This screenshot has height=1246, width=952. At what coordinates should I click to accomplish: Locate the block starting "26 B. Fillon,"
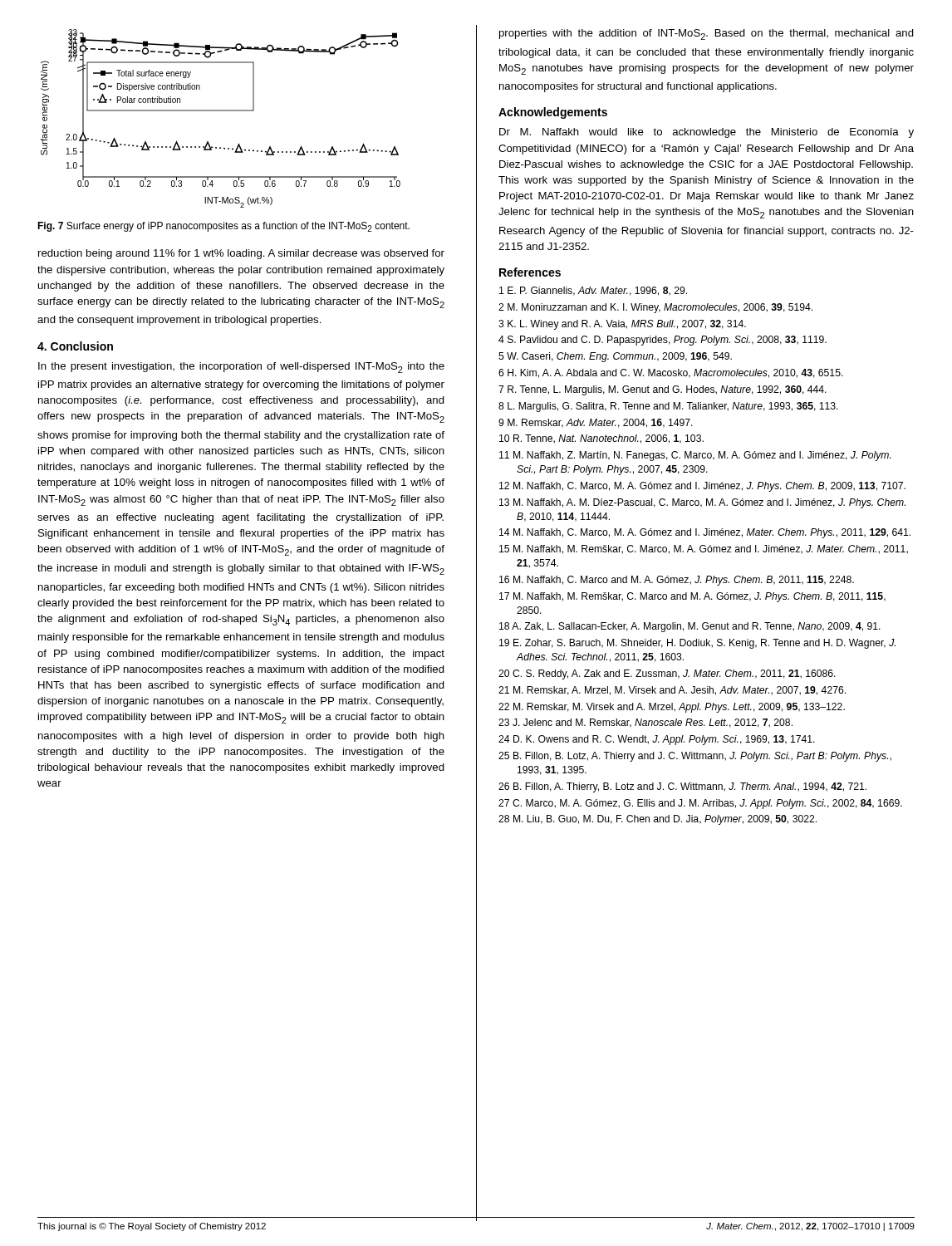click(683, 786)
